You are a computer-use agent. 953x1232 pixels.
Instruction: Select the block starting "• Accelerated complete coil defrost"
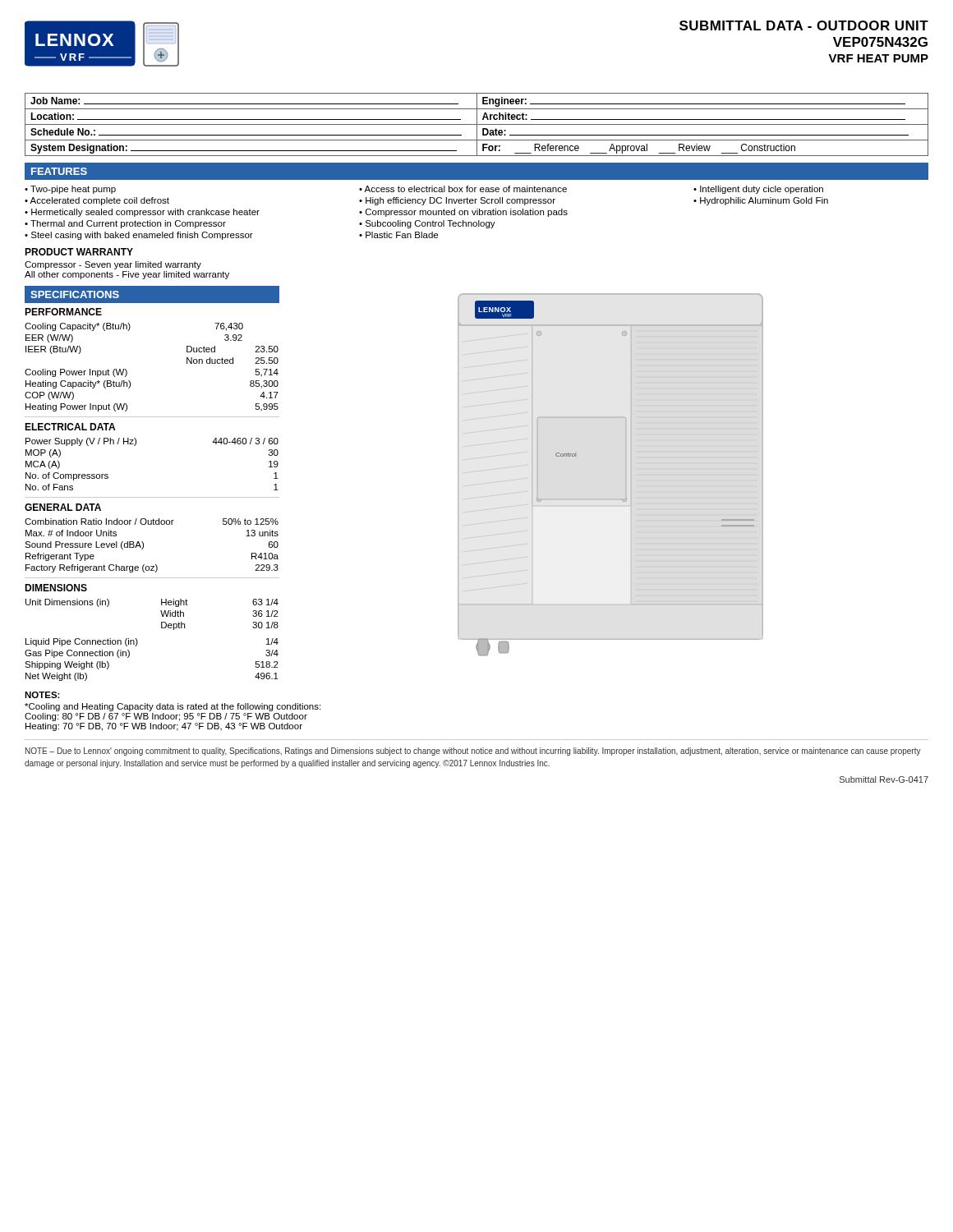(x=97, y=200)
